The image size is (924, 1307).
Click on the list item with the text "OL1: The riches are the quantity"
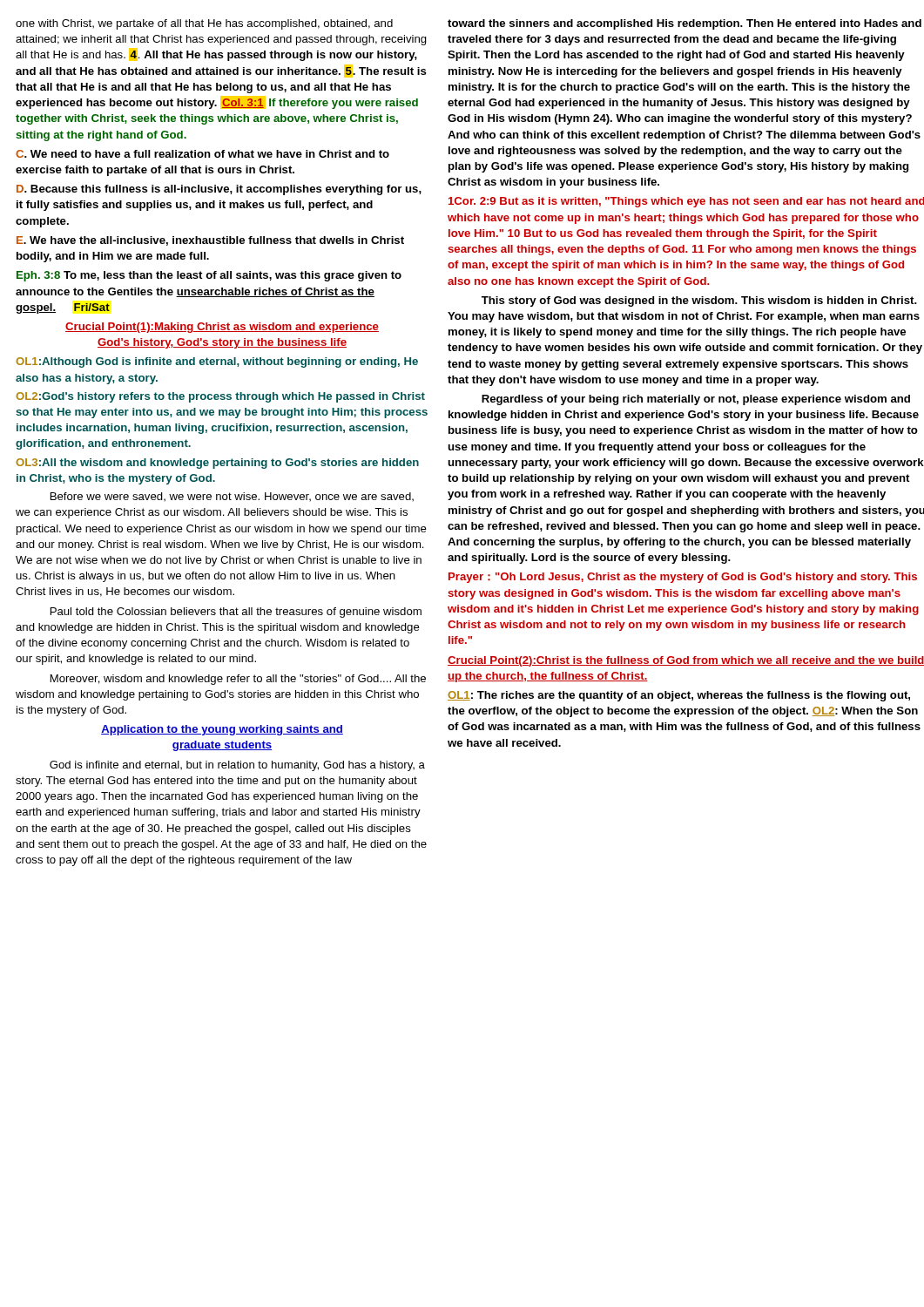click(684, 719)
